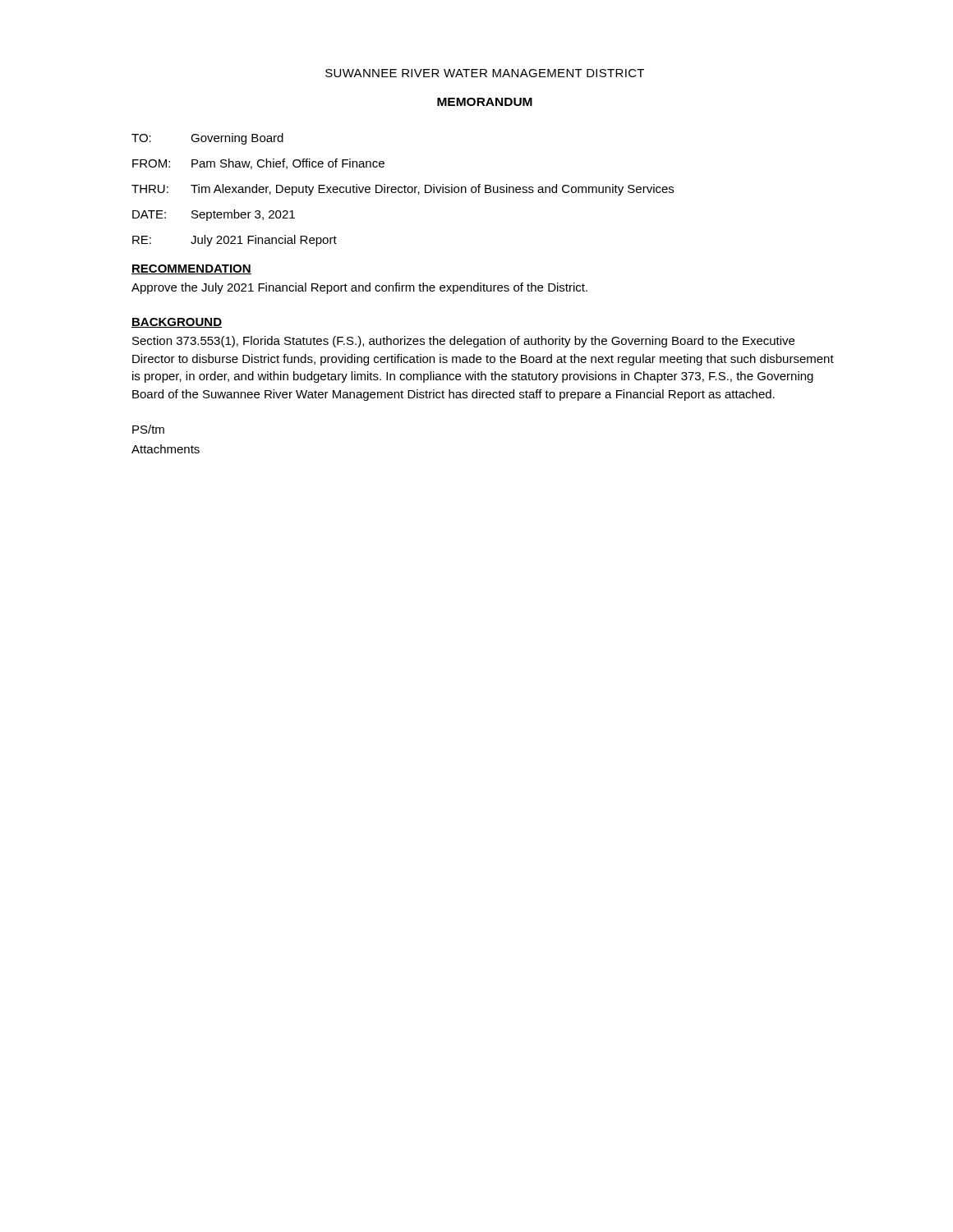Find "DATE: September 3, 2021" on this page
This screenshot has height=1232, width=953.
click(214, 215)
